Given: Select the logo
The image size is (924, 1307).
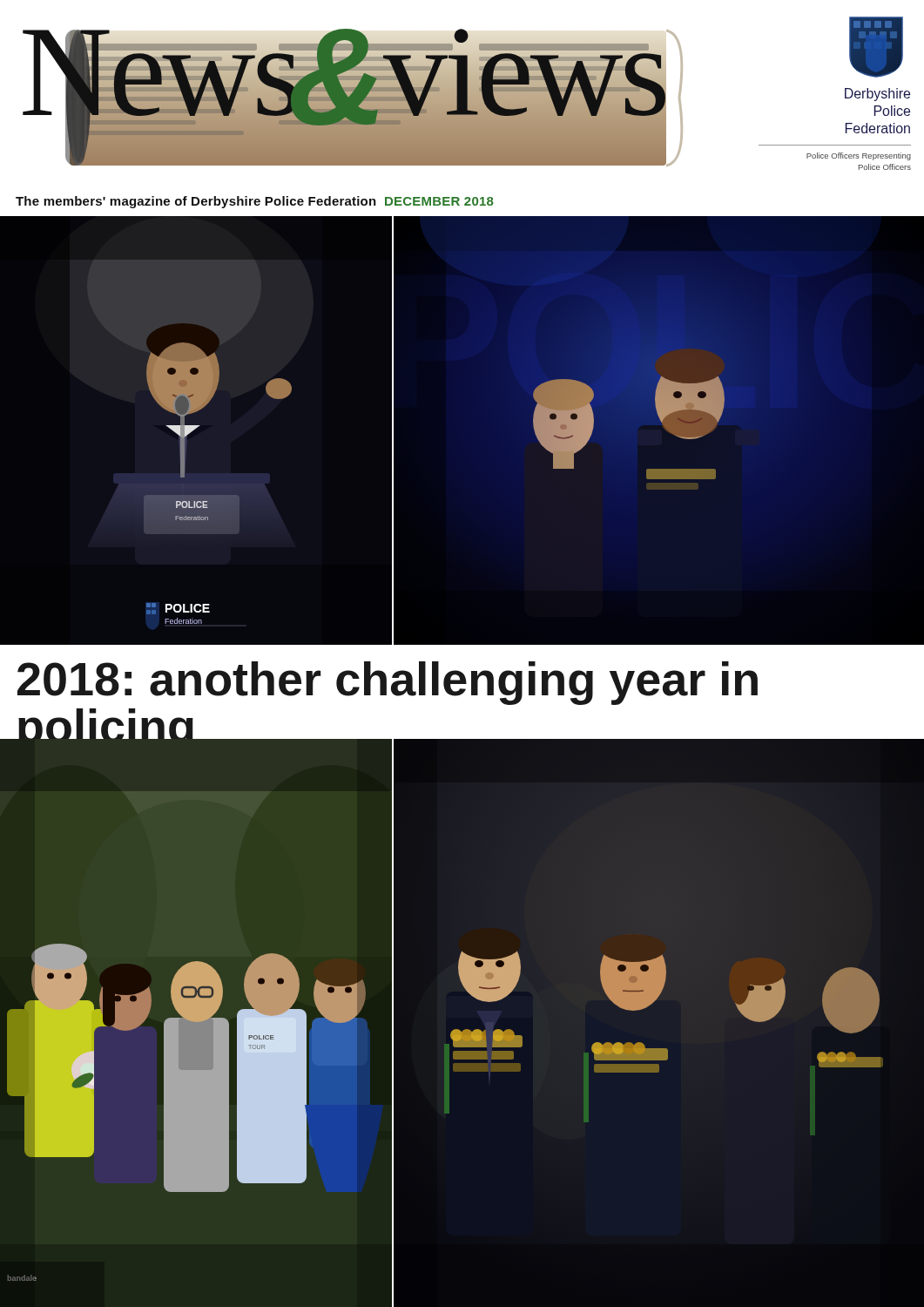Looking at the screenshot, I should [x=835, y=92].
